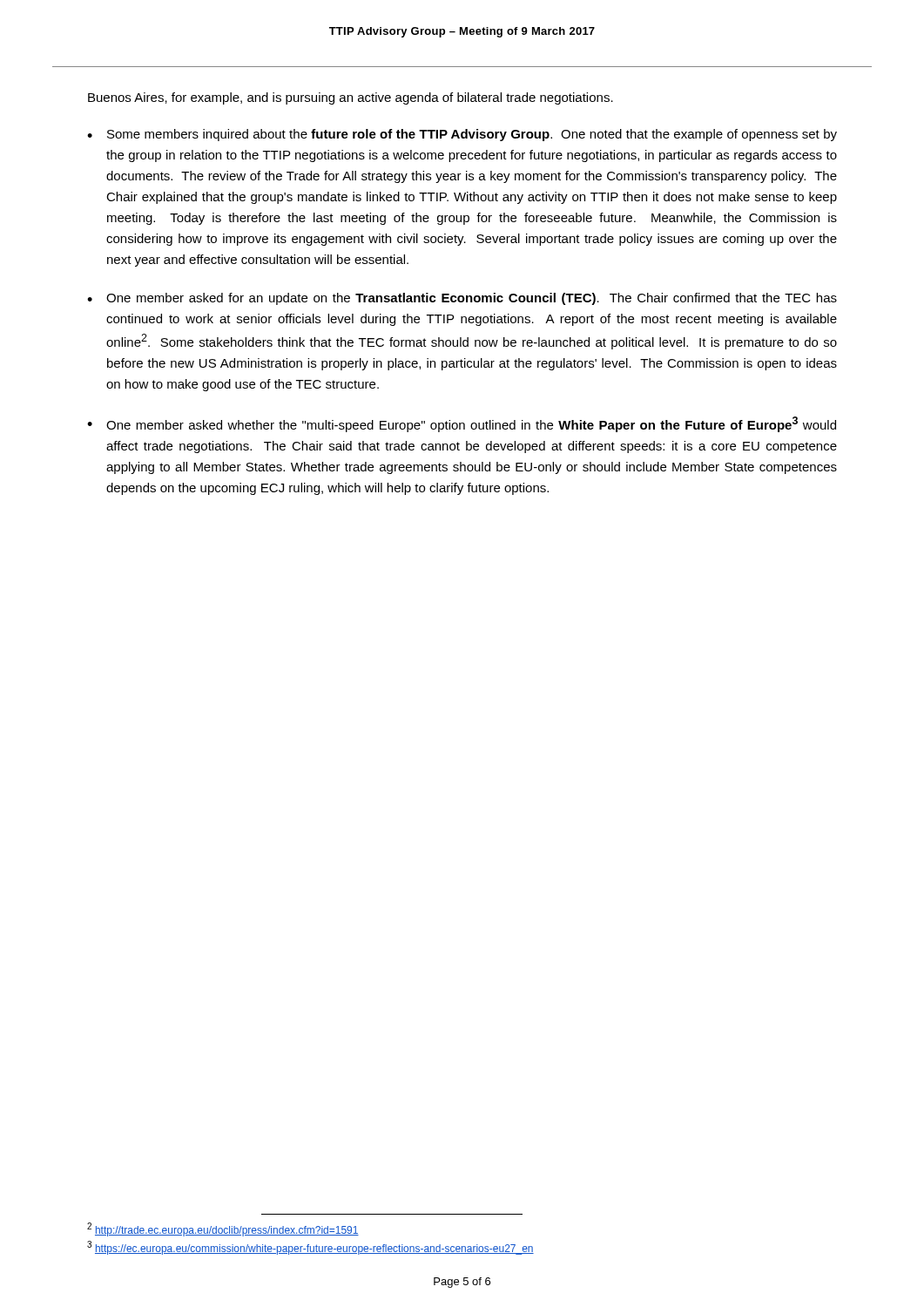Find "2 http://trade.ec.europa.eu/doclib/press/index.cfm?id=1591" on this page
The width and height of the screenshot is (924, 1307).
click(x=223, y=1229)
